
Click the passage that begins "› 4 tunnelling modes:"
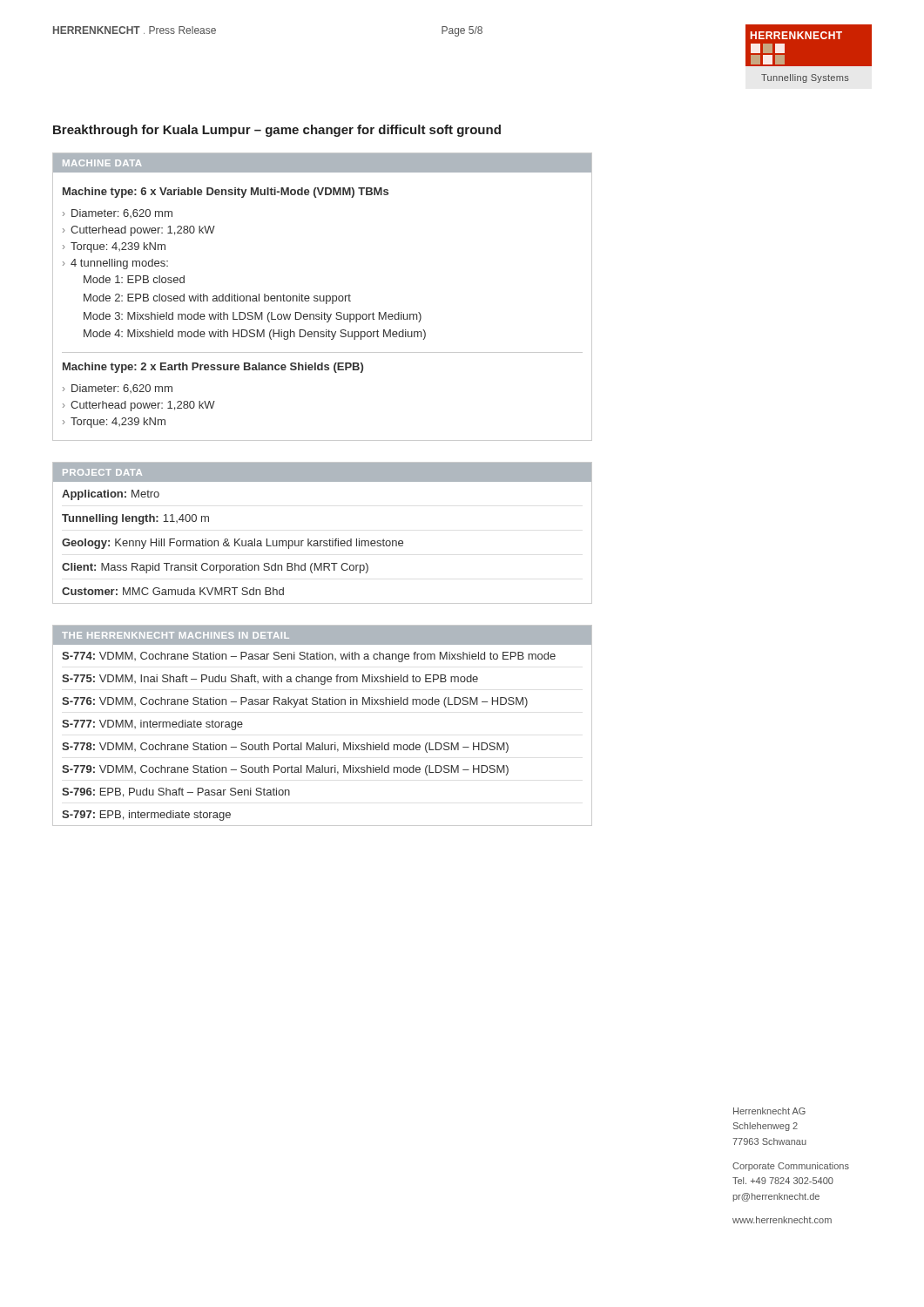click(244, 300)
